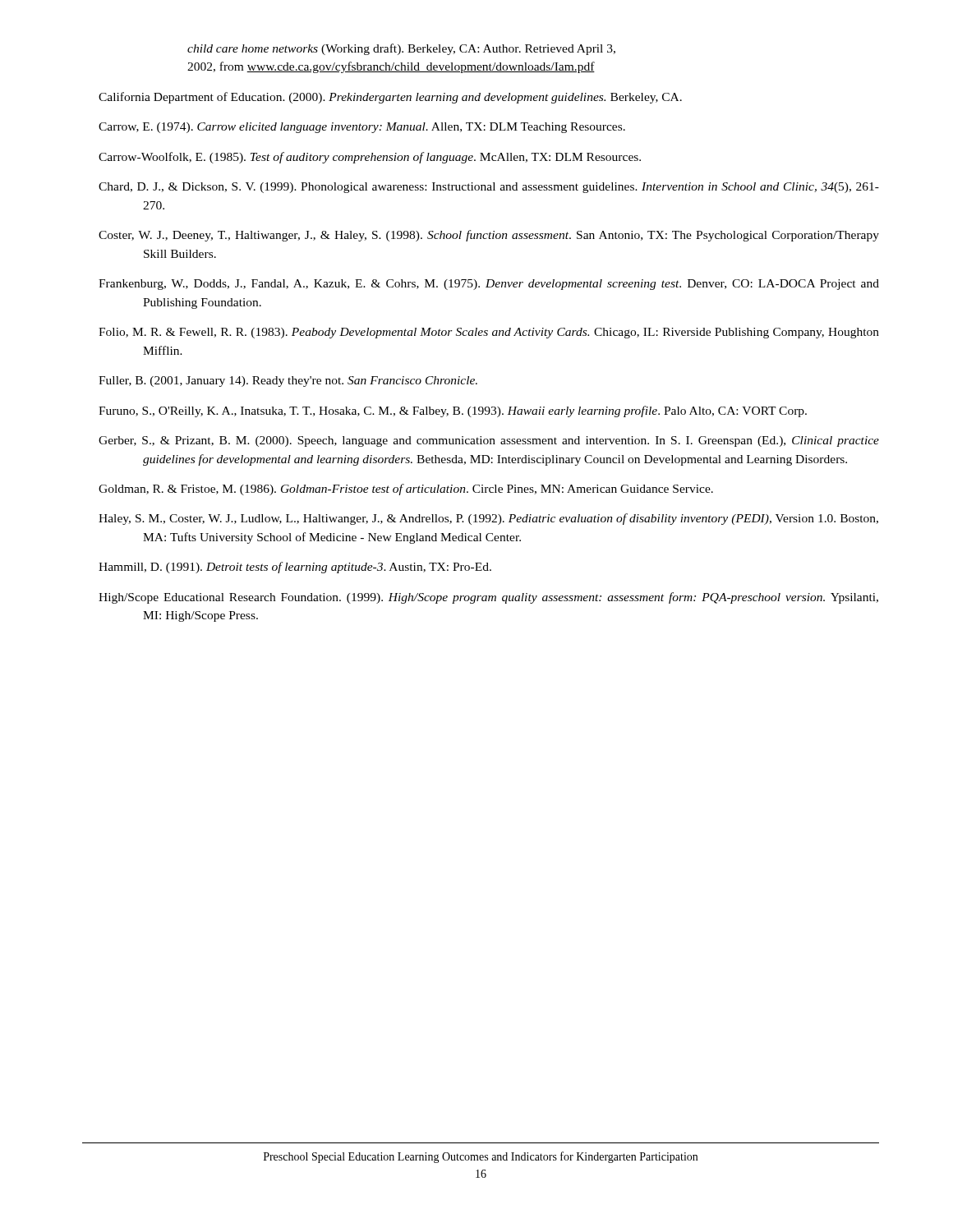Find the block on this page that starts "Frankenburg, W., Dodds, J., Fandal, A., Kazuk,"
The image size is (953, 1232).
point(489,292)
